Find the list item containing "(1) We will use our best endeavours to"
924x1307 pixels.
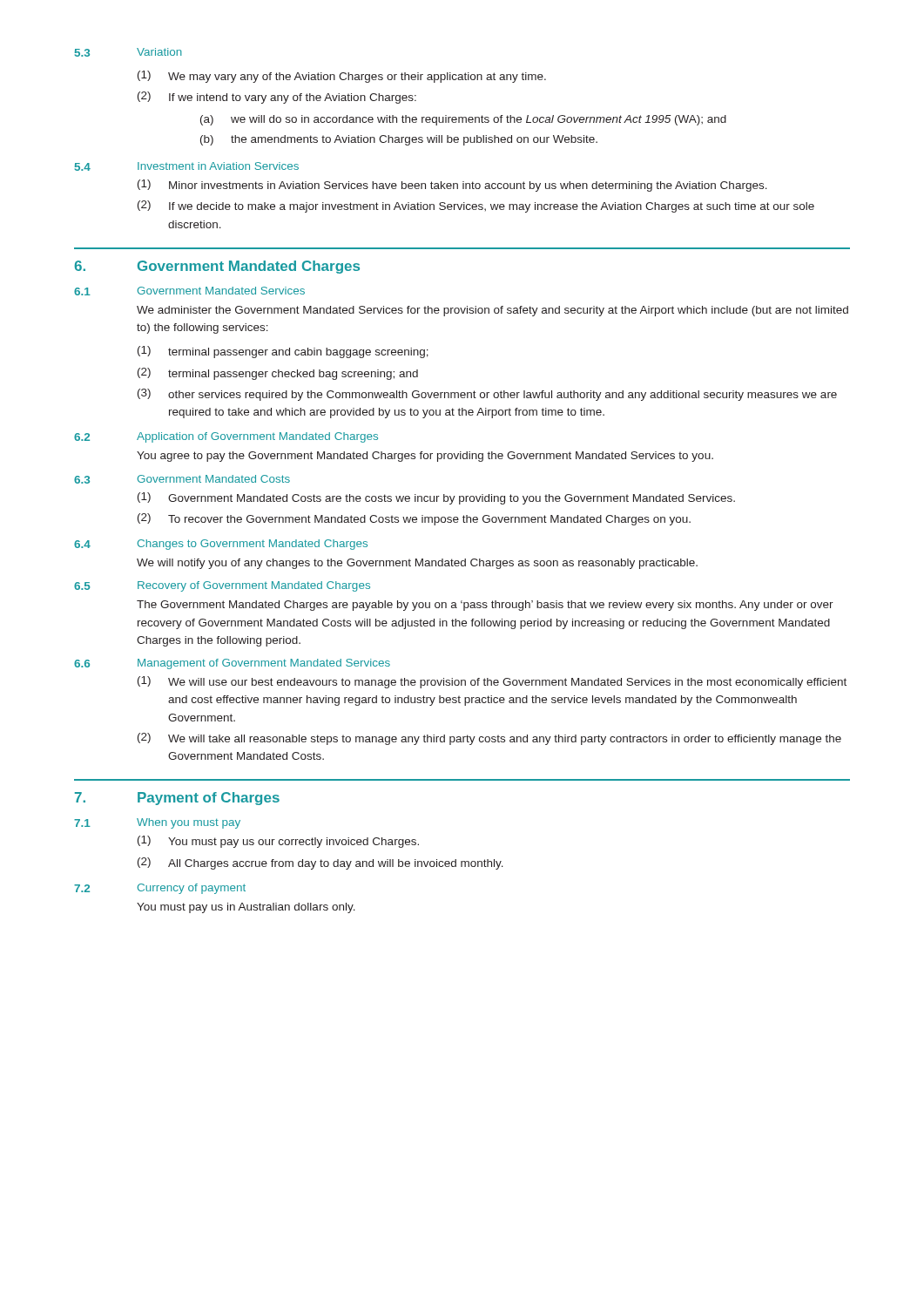493,700
